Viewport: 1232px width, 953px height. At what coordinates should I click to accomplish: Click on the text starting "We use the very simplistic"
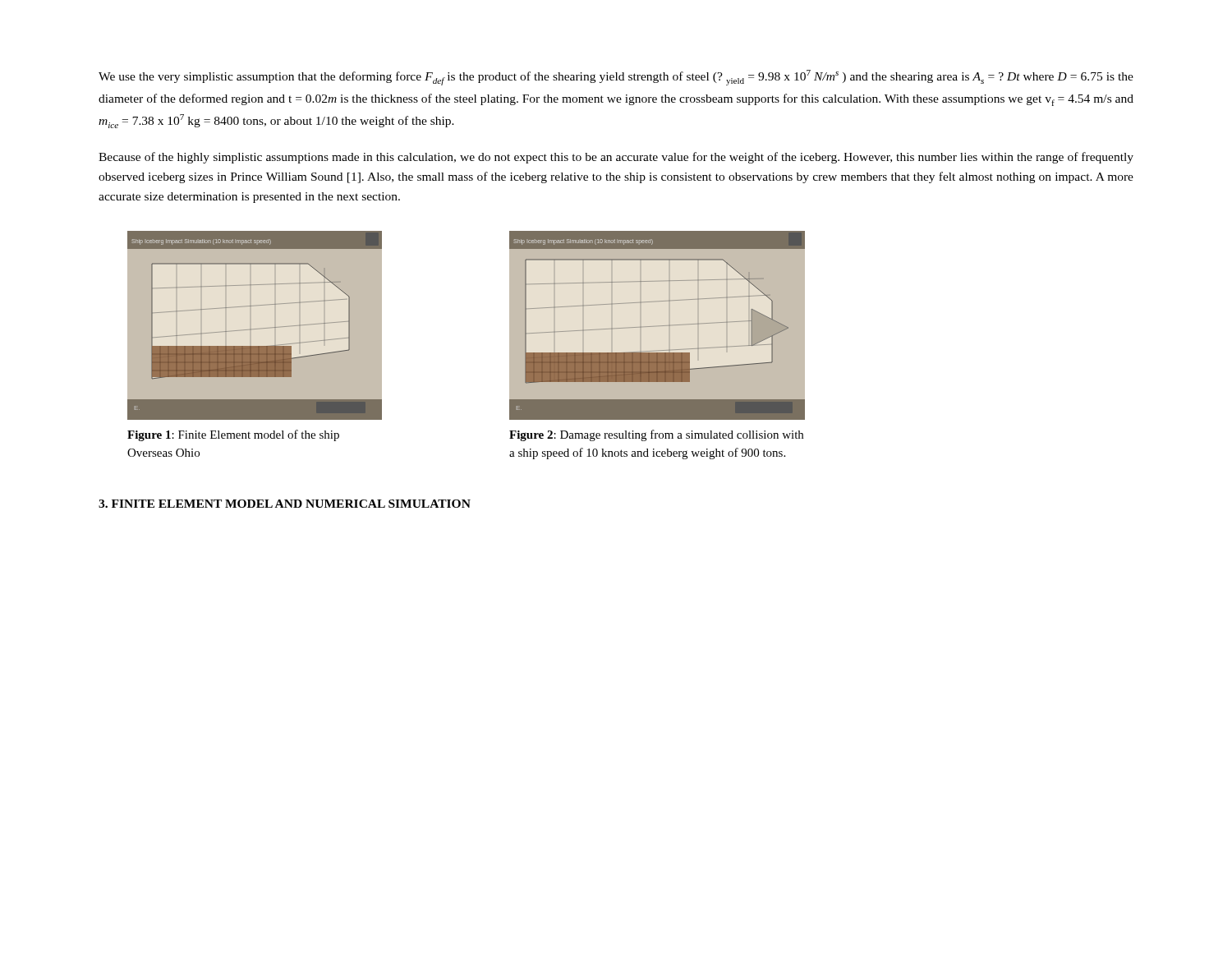point(616,99)
